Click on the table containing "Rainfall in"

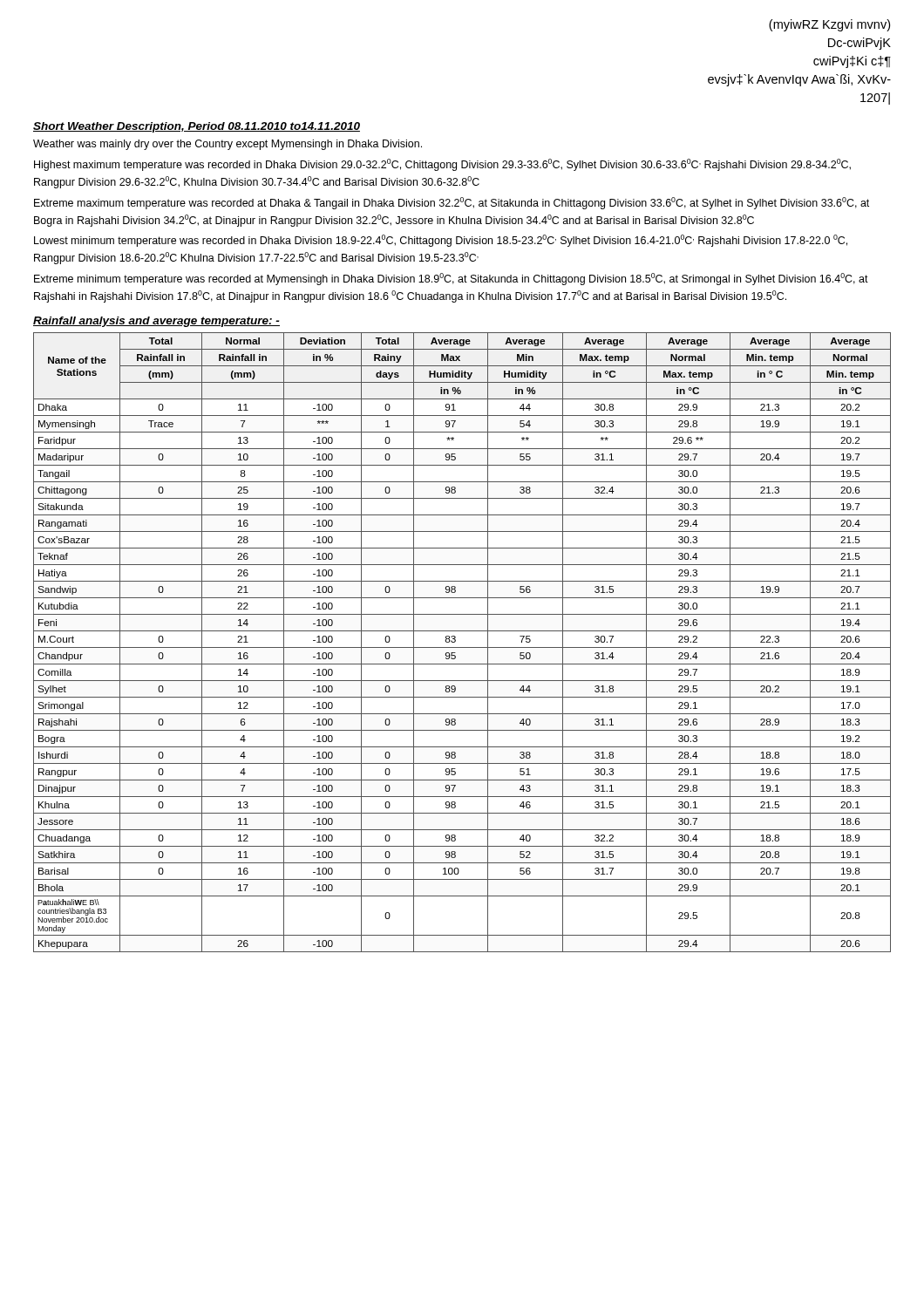(x=462, y=642)
